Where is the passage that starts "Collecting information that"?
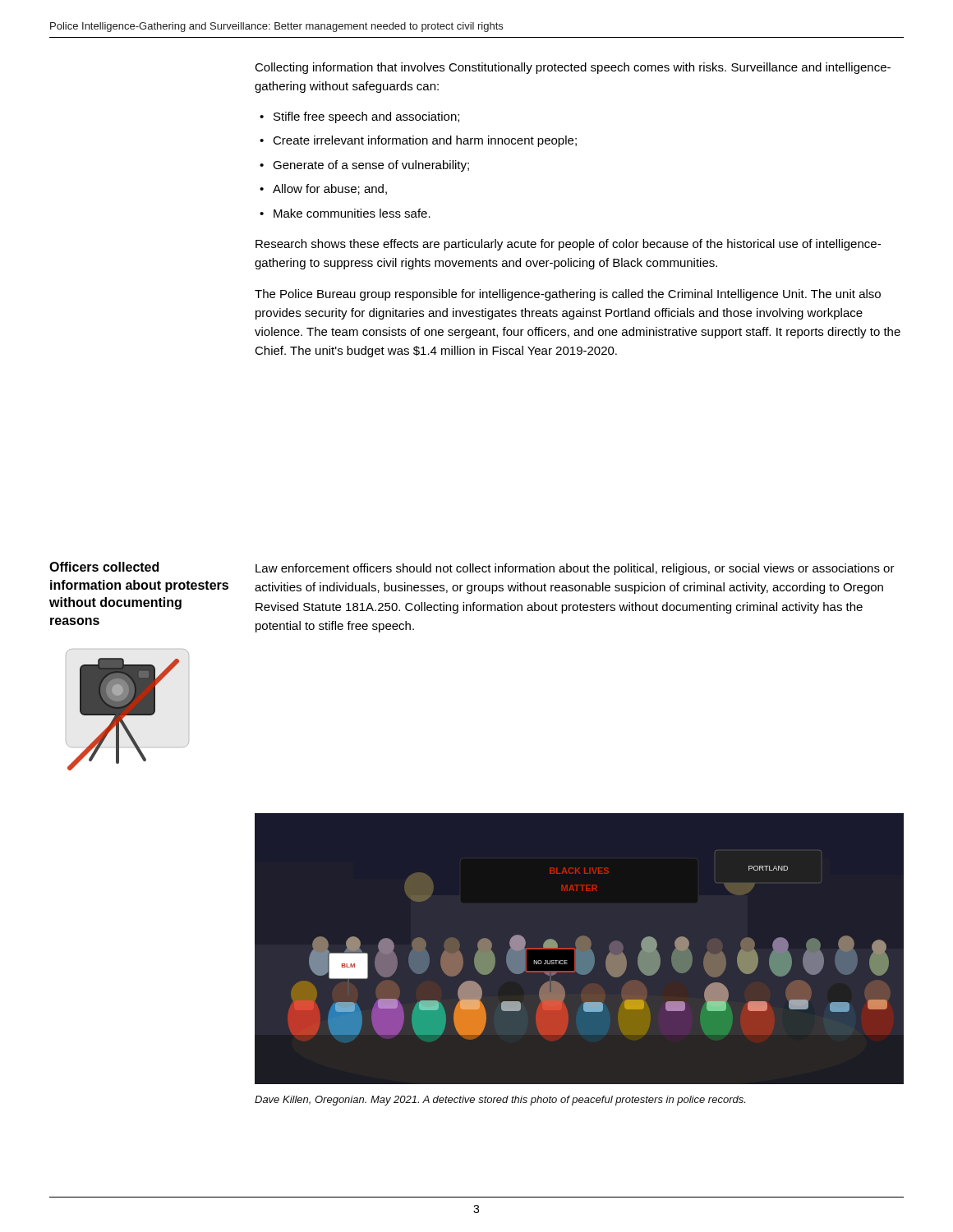The width and height of the screenshot is (953, 1232). click(573, 77)
